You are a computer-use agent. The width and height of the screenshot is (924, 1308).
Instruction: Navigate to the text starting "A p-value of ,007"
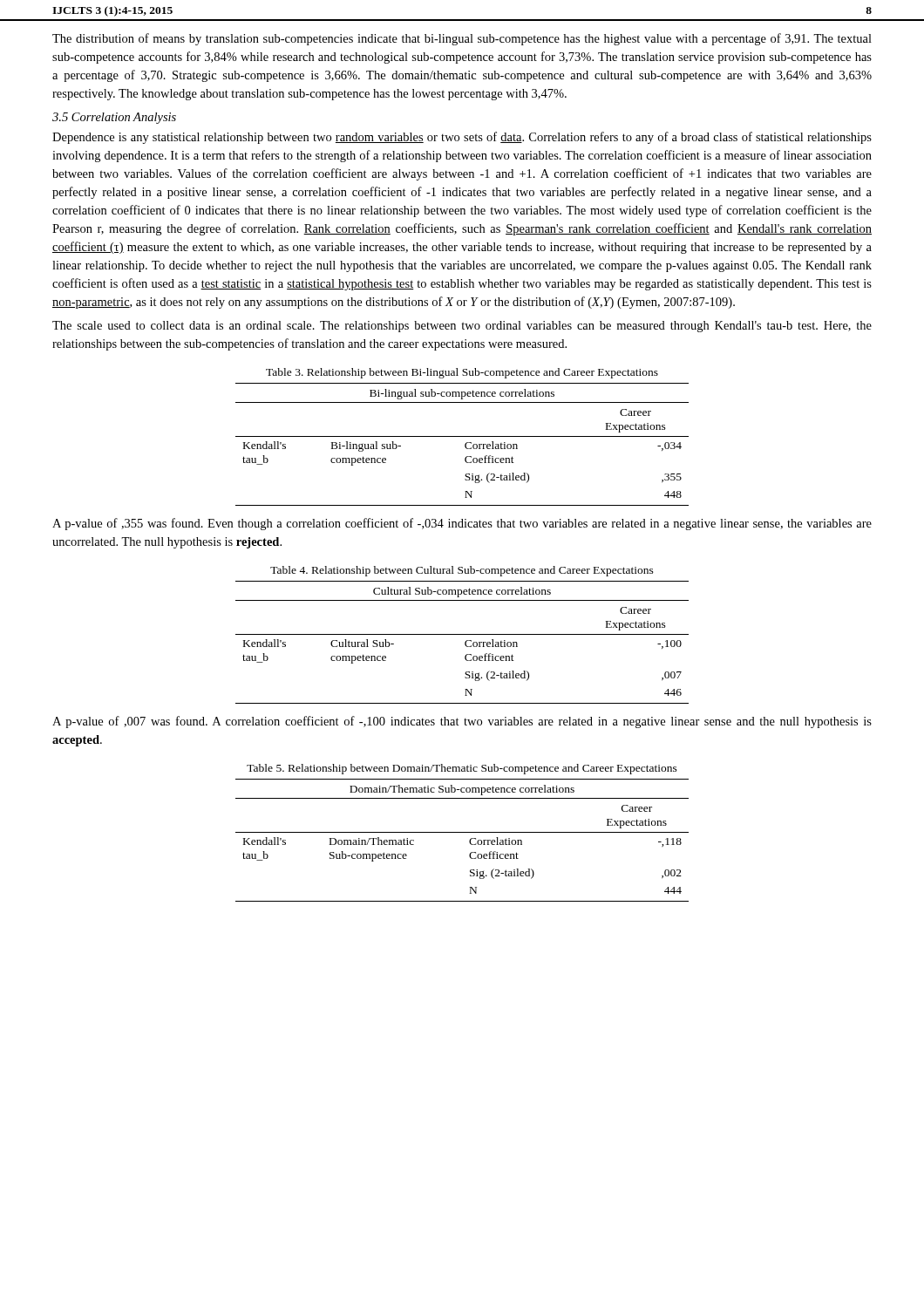pyautogui.click(x=462, y=731)
